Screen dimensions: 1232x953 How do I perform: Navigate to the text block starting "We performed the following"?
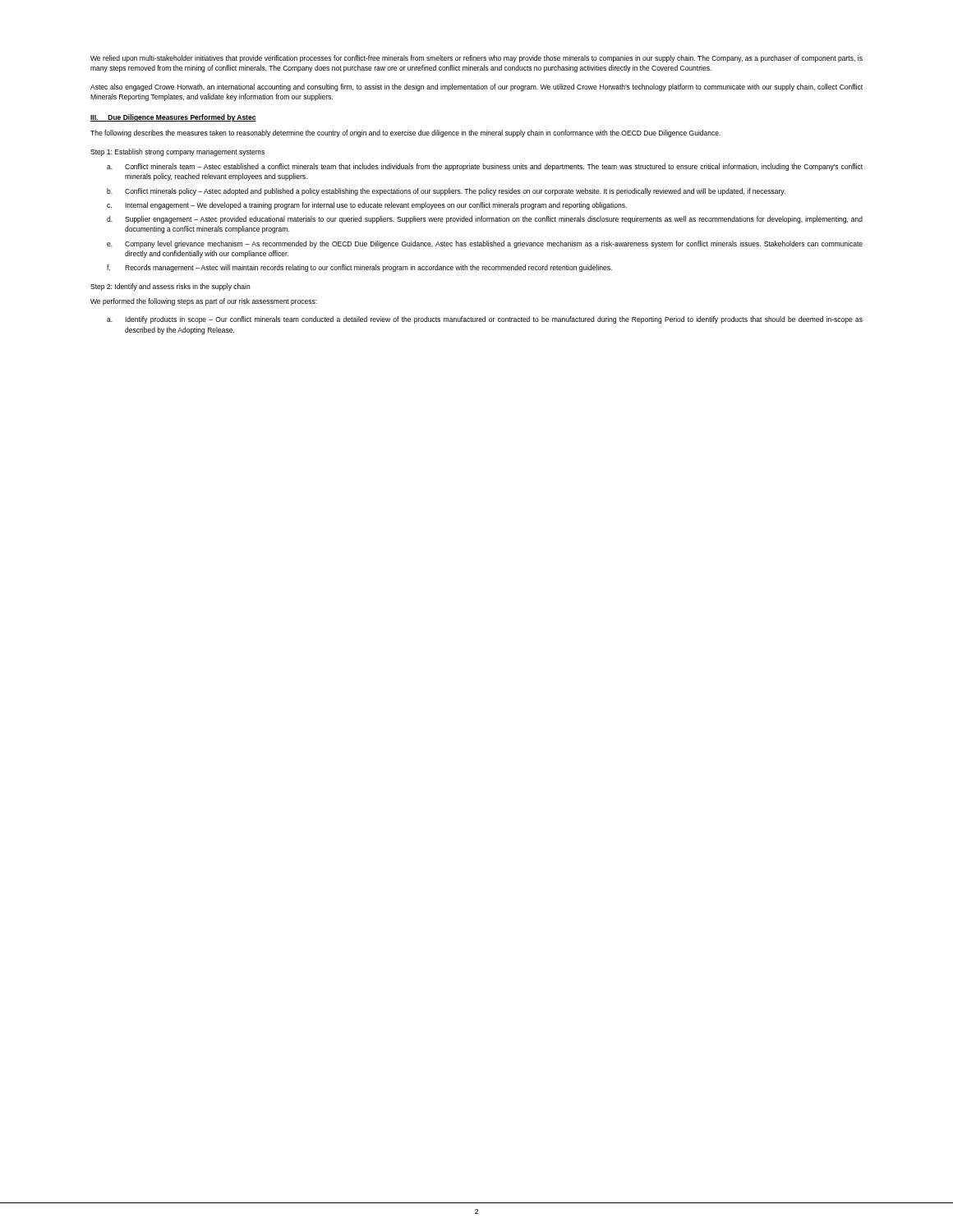click(x=204, y=301)
